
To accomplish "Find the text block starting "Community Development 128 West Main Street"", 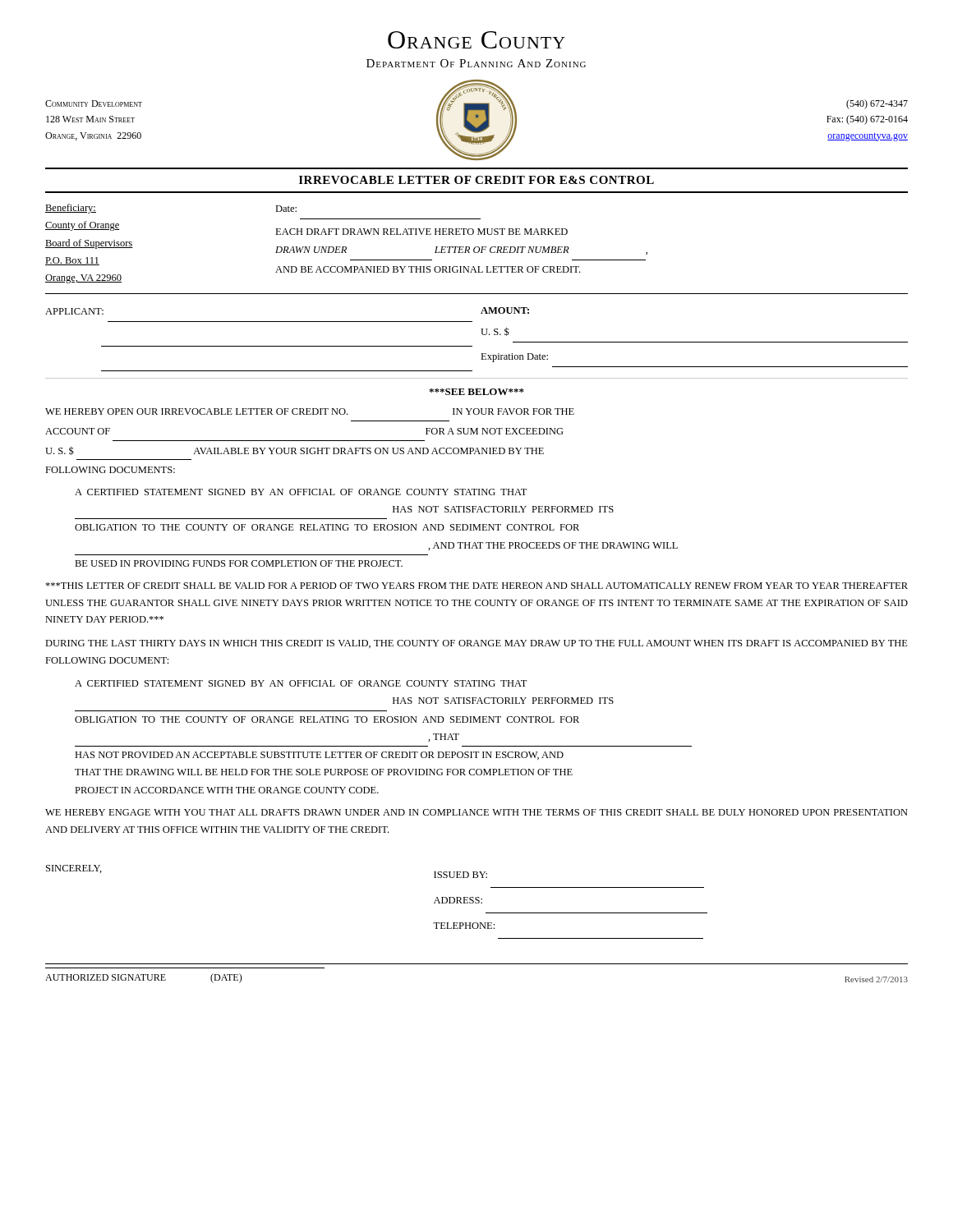I will 94,119.
